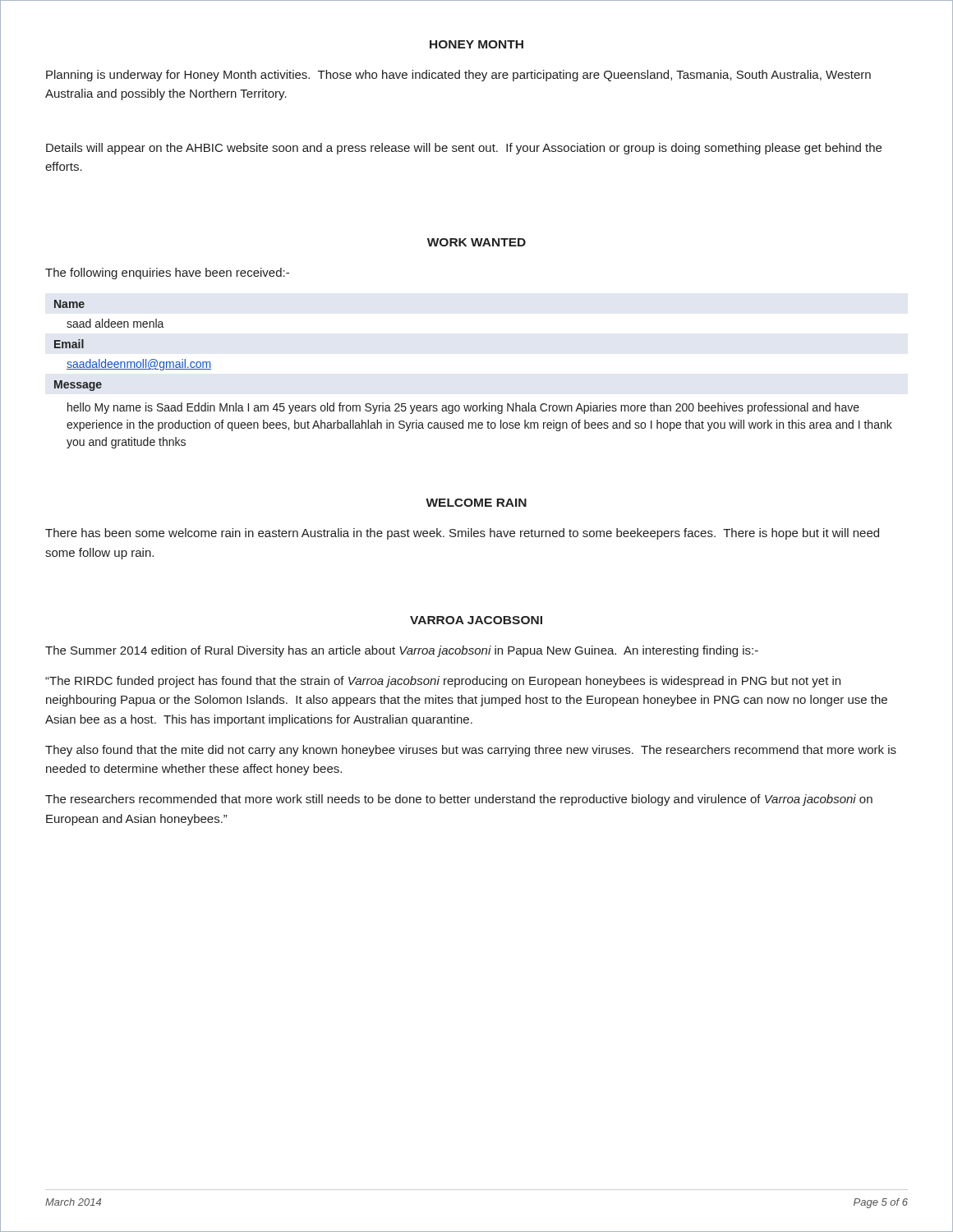
Task: Locate the region starting "“The RIRDC funded project has"
Action: pos(466,700)
